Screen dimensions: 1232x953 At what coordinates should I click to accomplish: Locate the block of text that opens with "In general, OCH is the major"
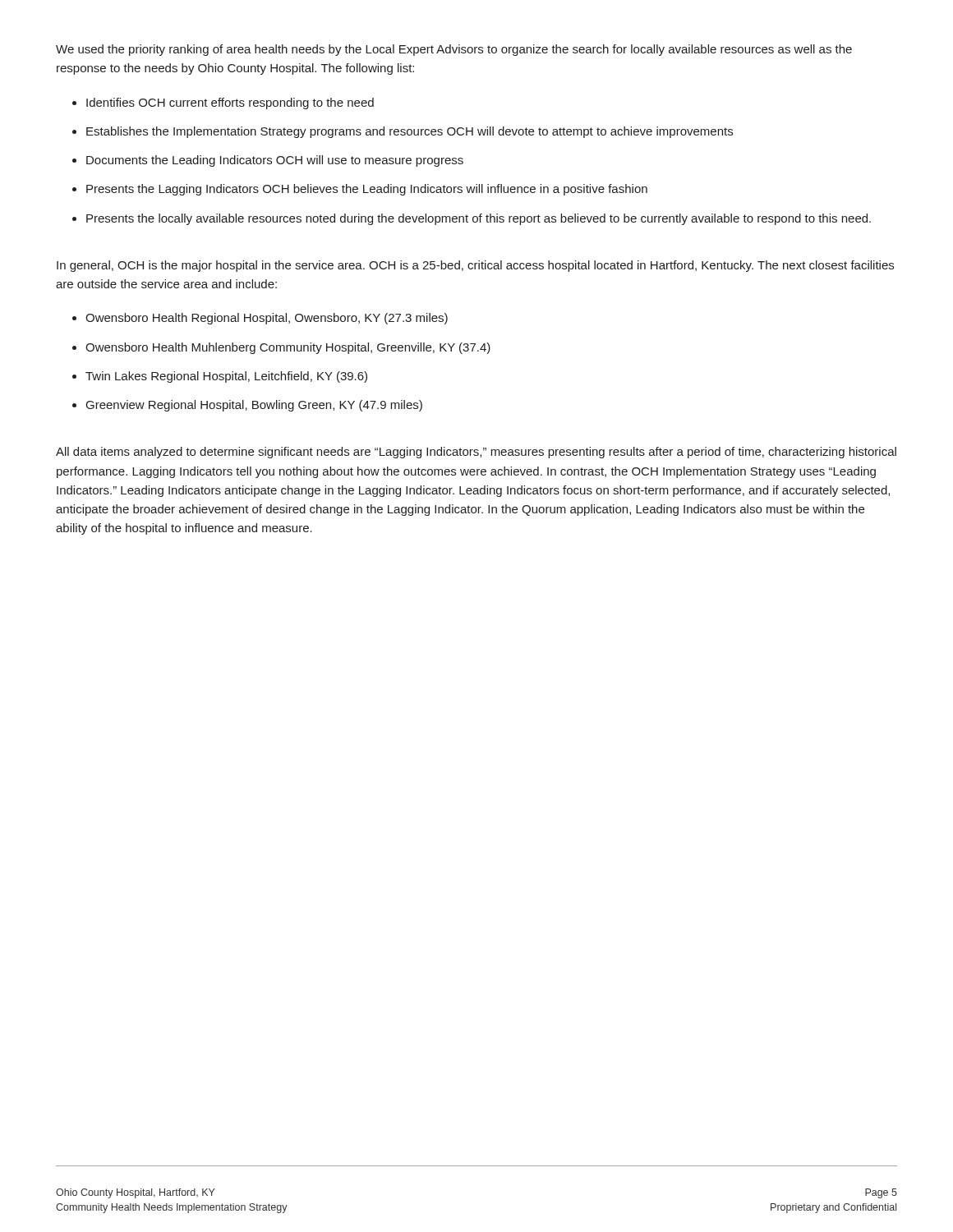[475, 274]
